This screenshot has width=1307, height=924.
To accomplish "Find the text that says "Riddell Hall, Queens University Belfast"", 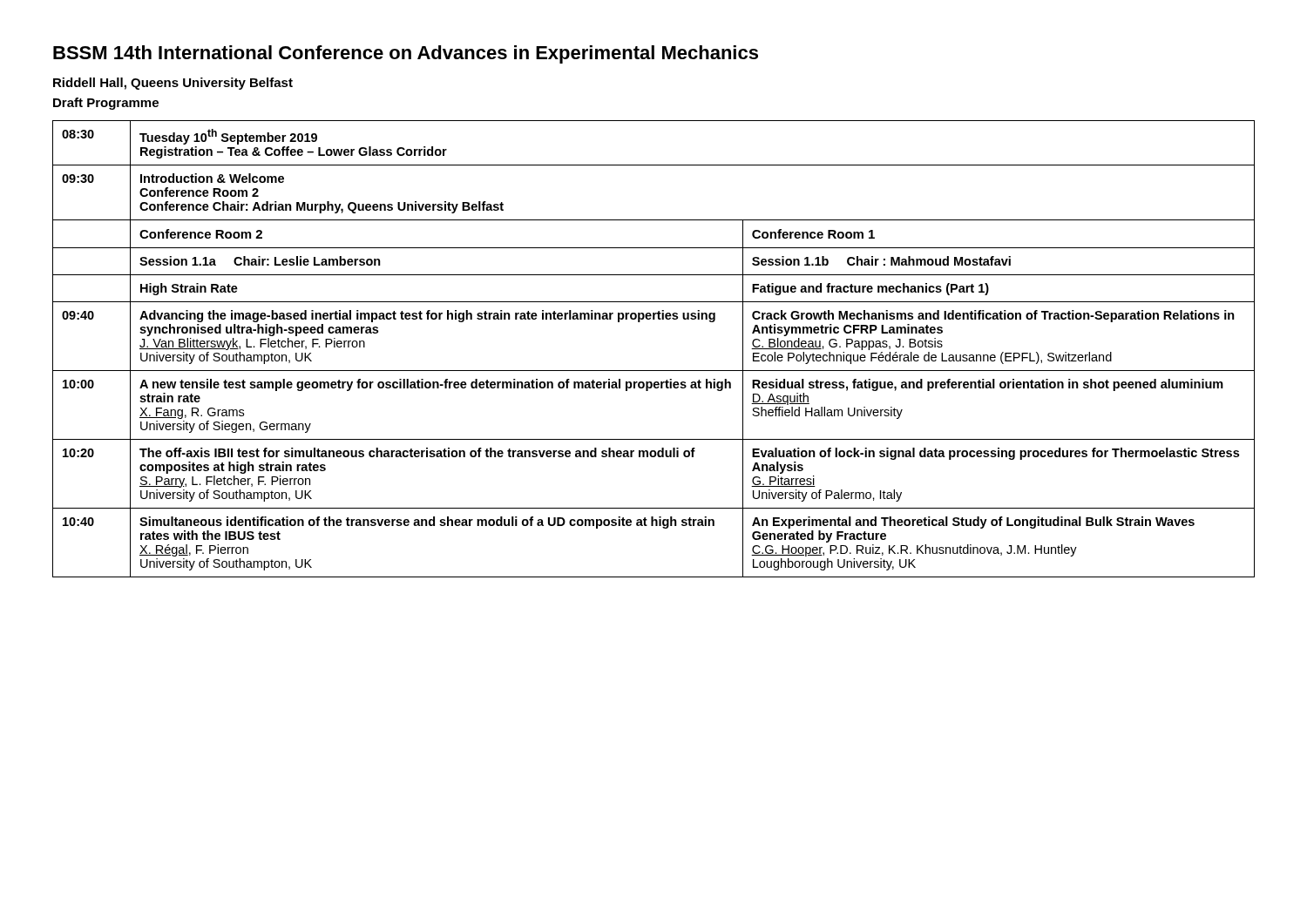I will 172,82.
